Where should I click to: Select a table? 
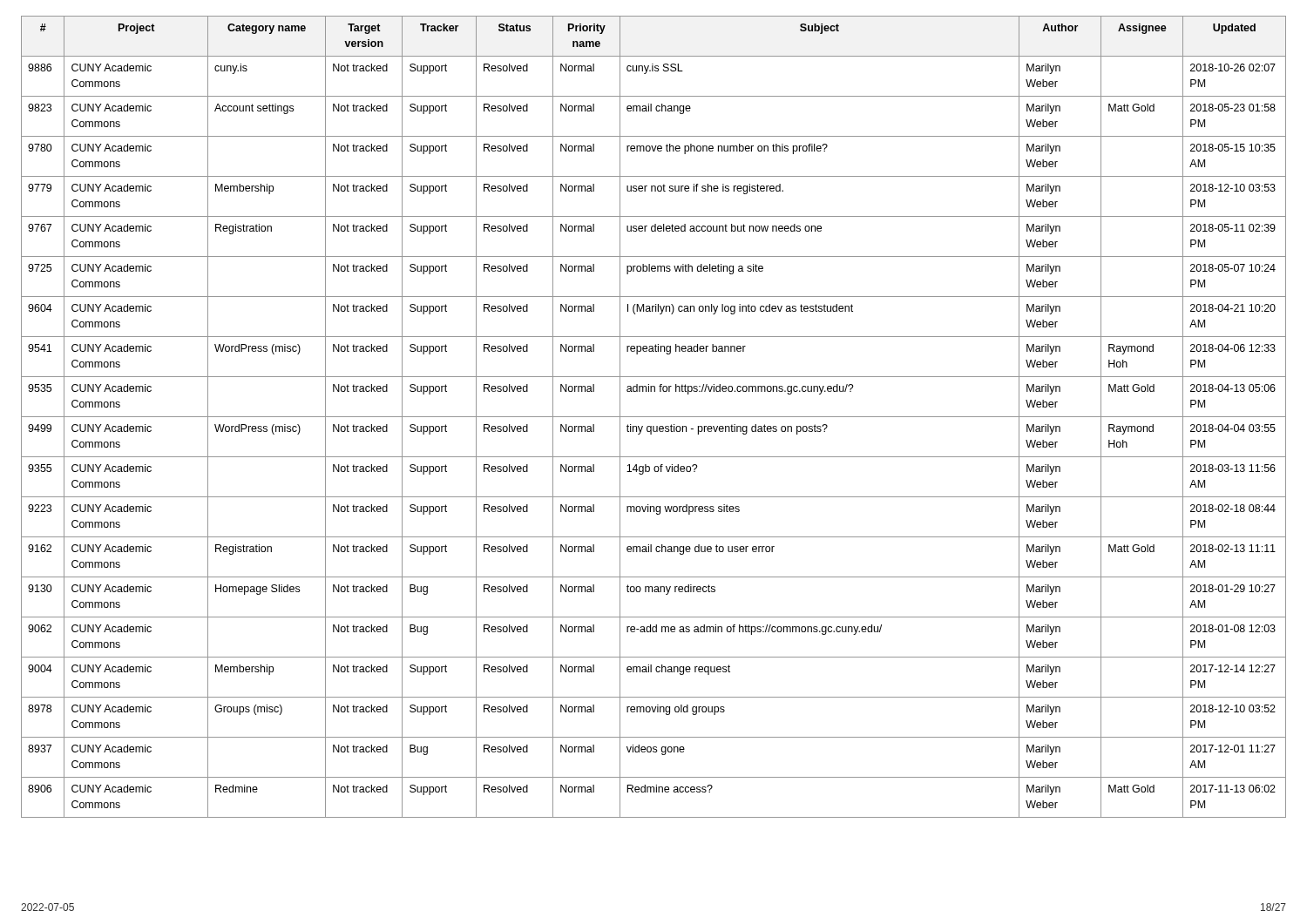click(x=654, y=417)
